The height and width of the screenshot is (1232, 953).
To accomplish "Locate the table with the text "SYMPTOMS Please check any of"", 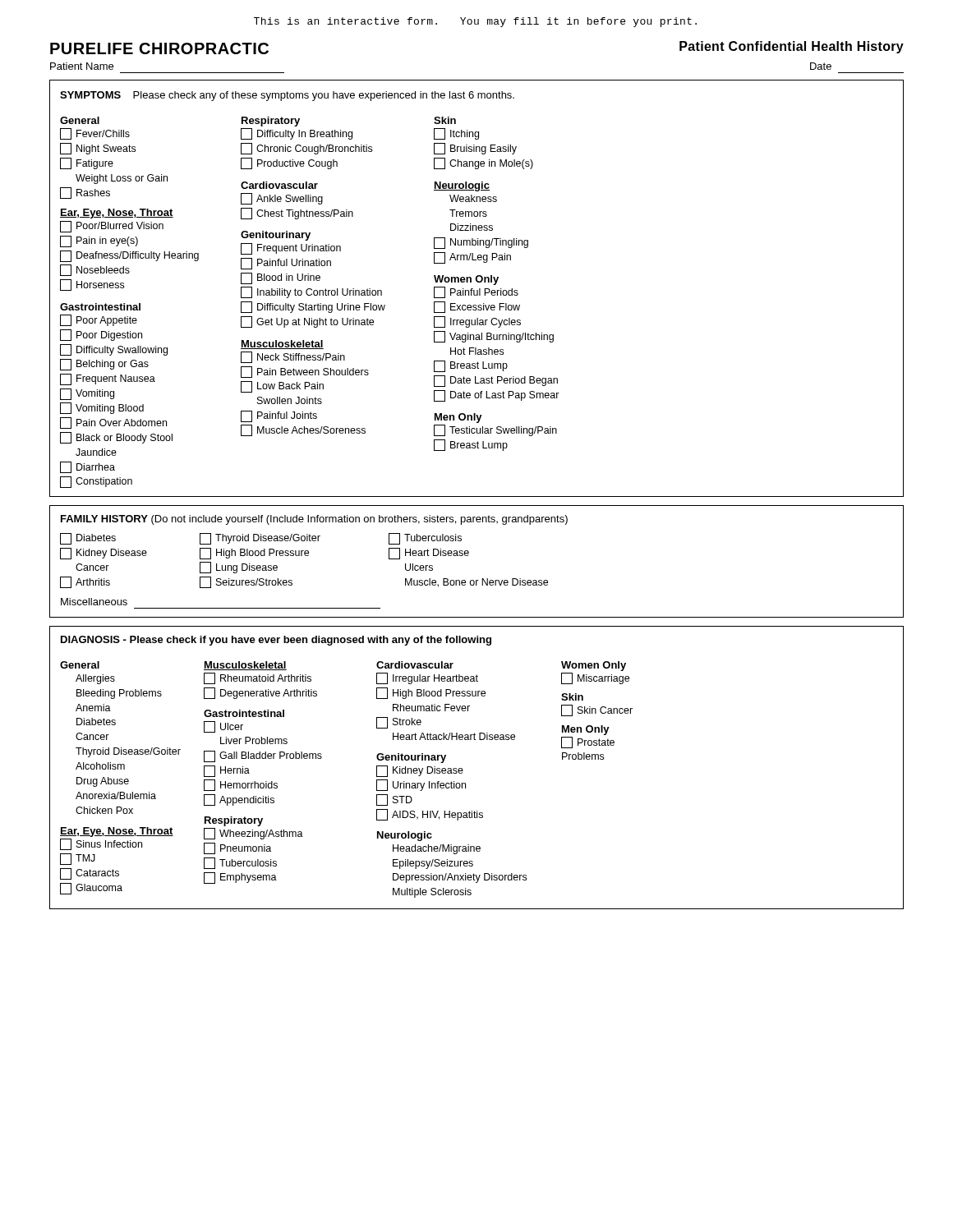I will pyautogui.click(x=476, y=288).
